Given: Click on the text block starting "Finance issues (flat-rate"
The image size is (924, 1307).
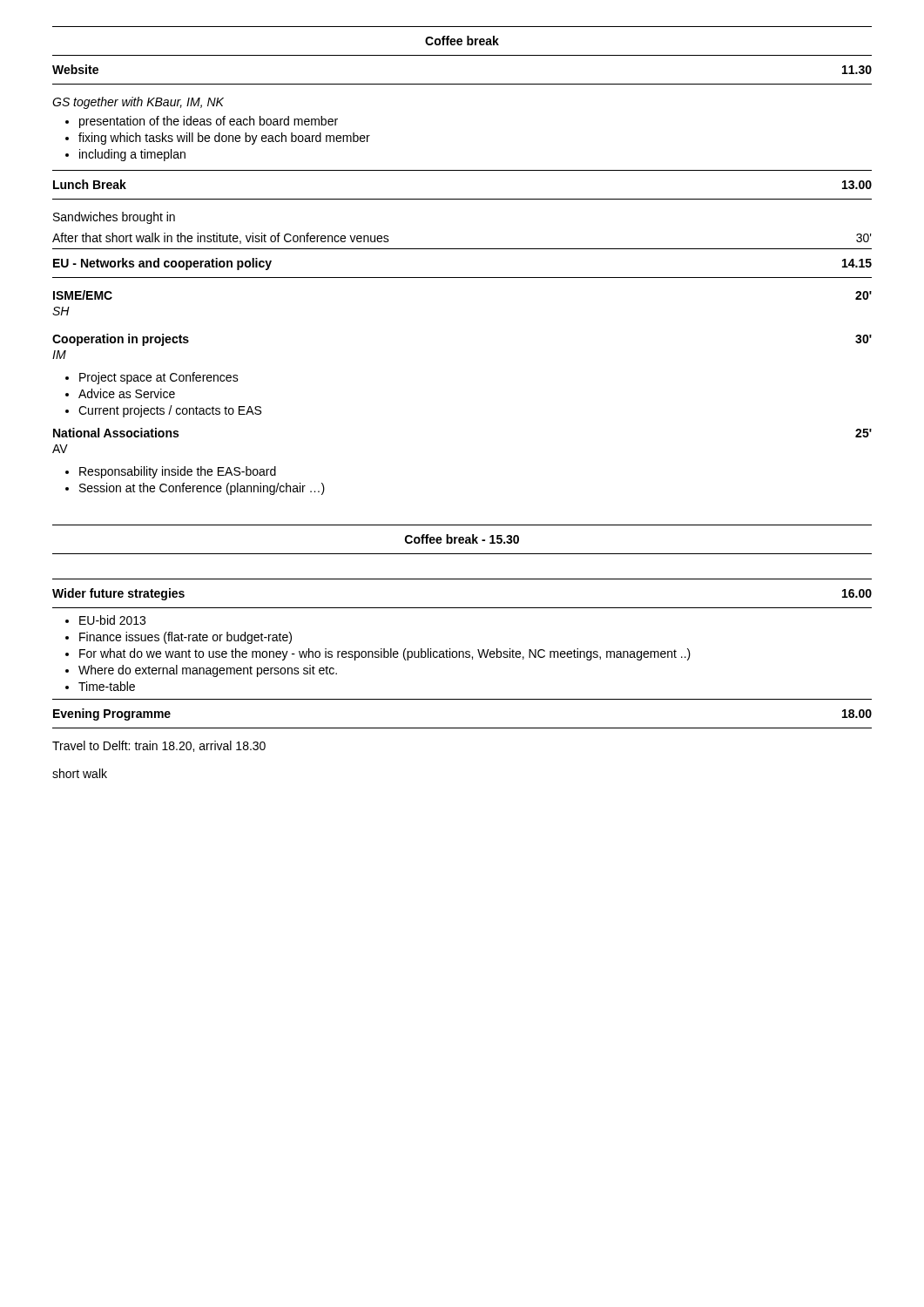Looking at the screenshot, I should pos(185,637).
